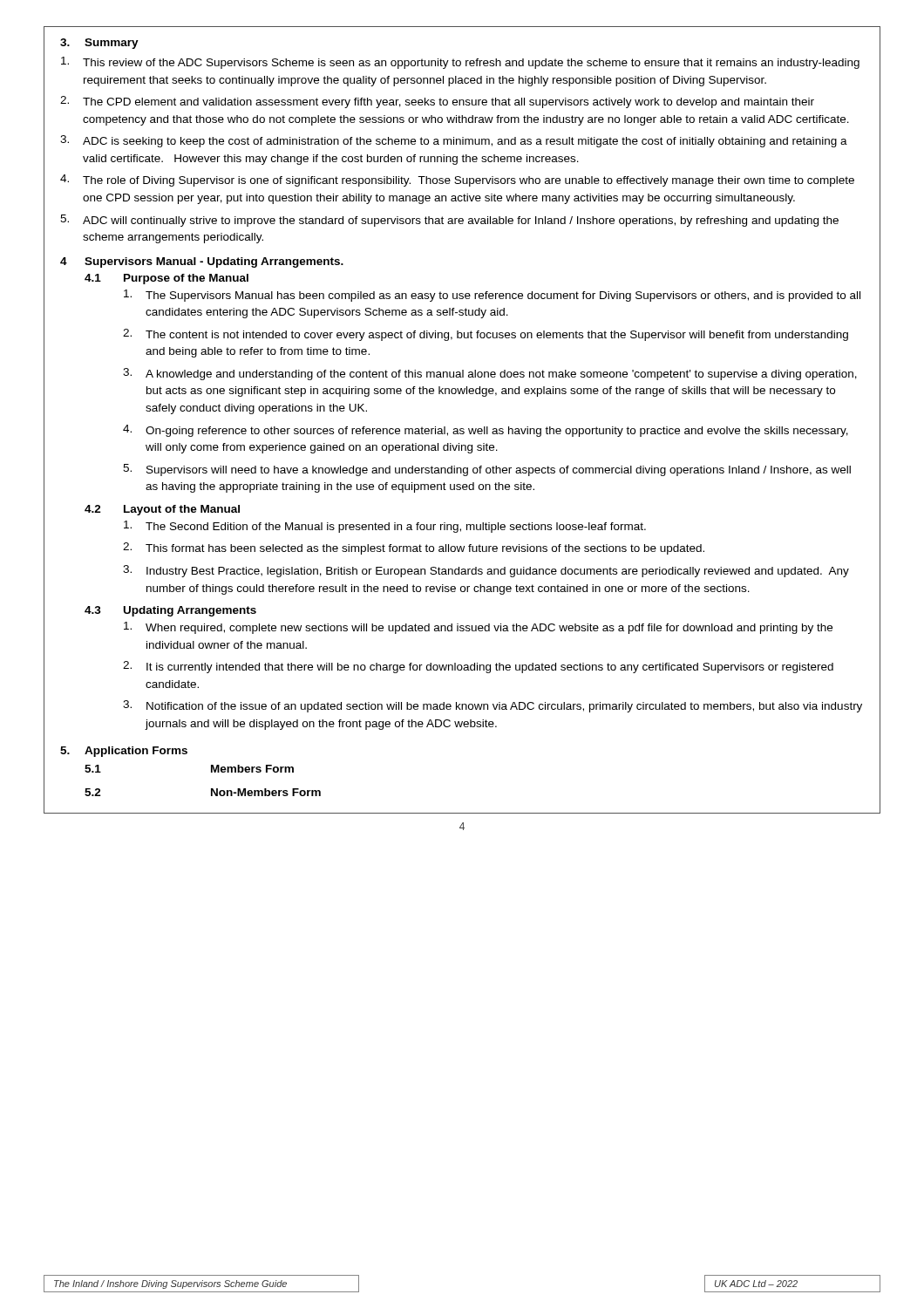Viewport: 924px width, 1308px height.
Task: Locate the block starting "This review of the"
Action: pyautogui.click(x=462, y=71)
